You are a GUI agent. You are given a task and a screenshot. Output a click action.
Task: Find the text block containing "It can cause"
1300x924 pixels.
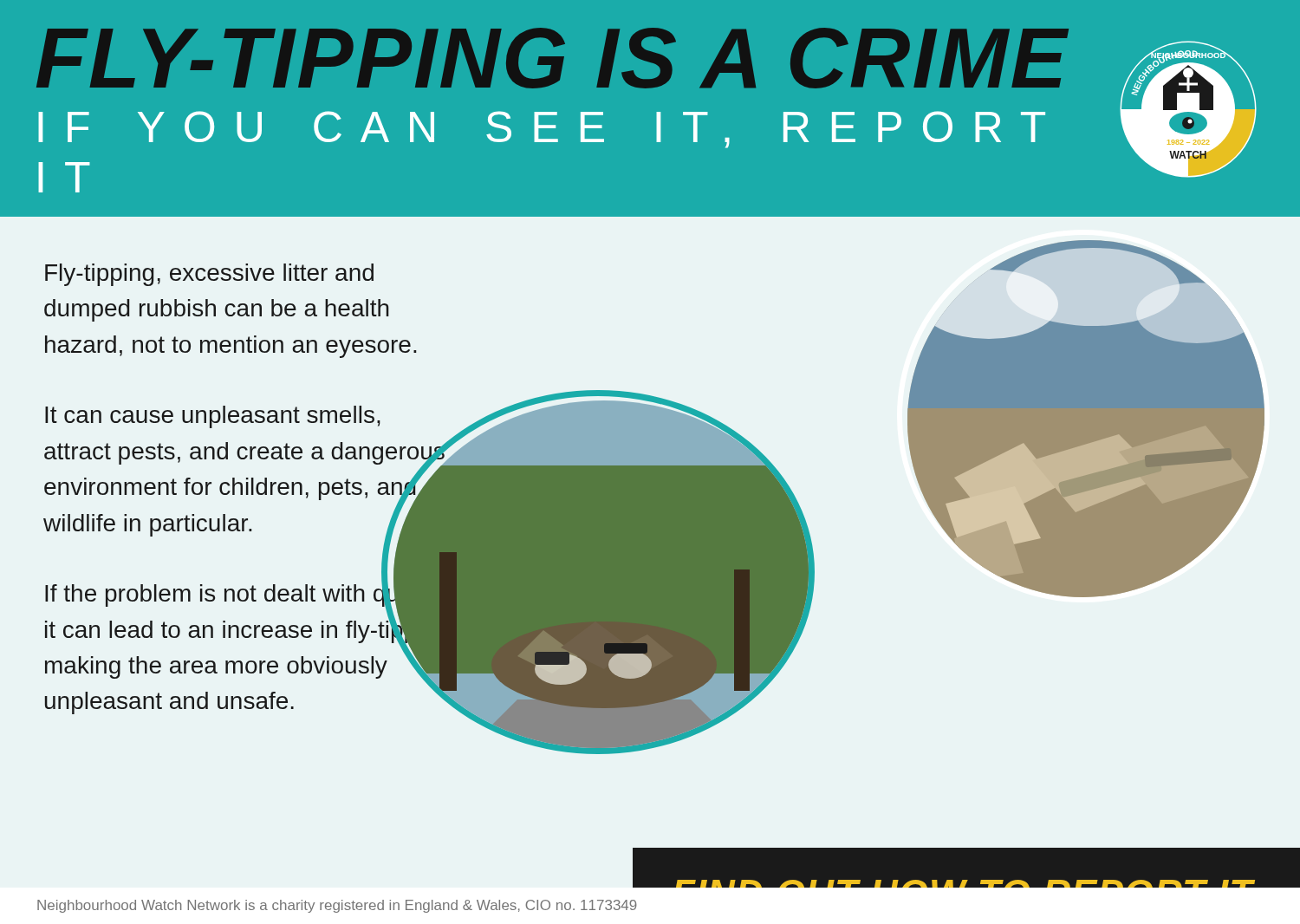(x=244, y=469)
